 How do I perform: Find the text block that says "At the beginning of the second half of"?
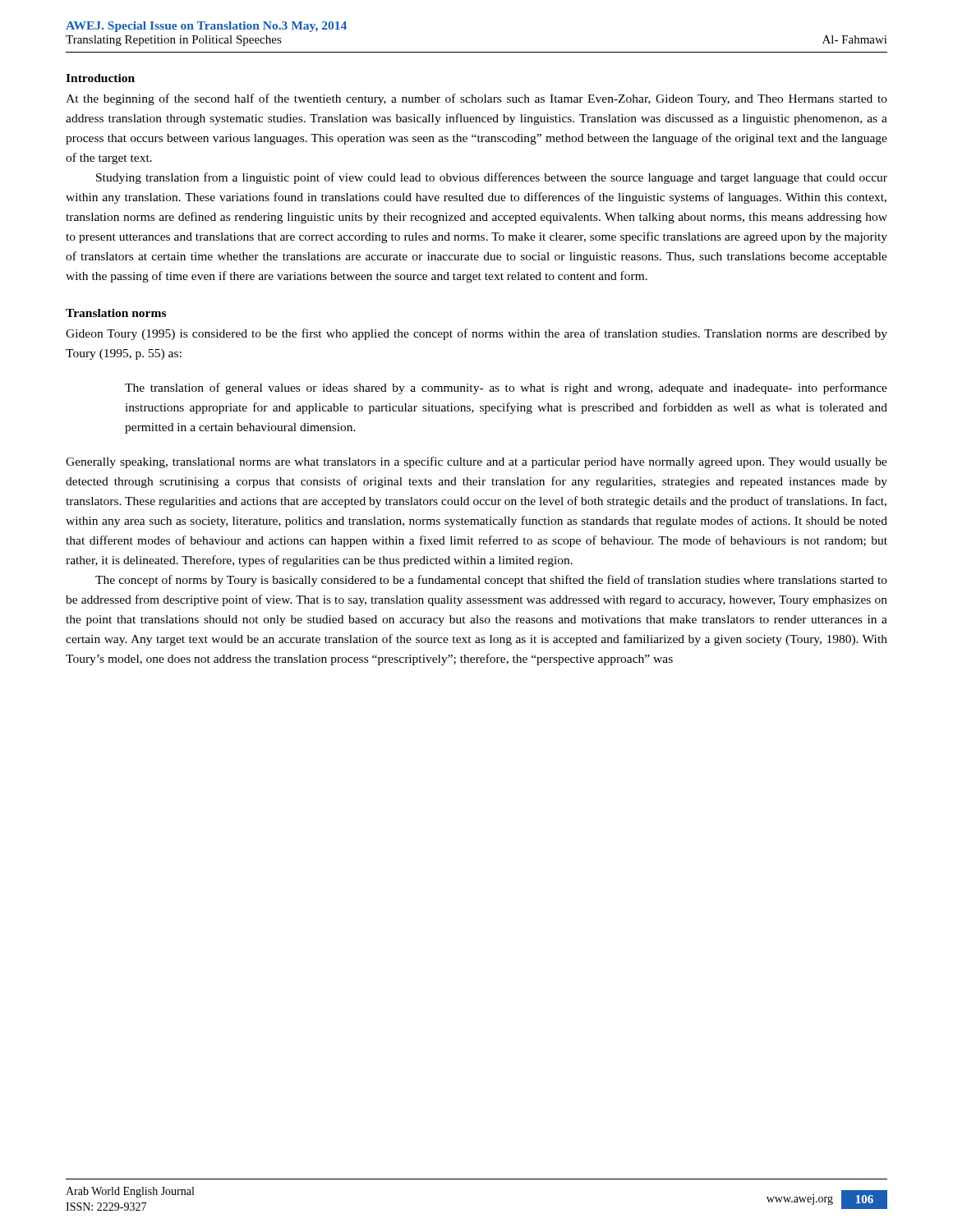point(476,128)
